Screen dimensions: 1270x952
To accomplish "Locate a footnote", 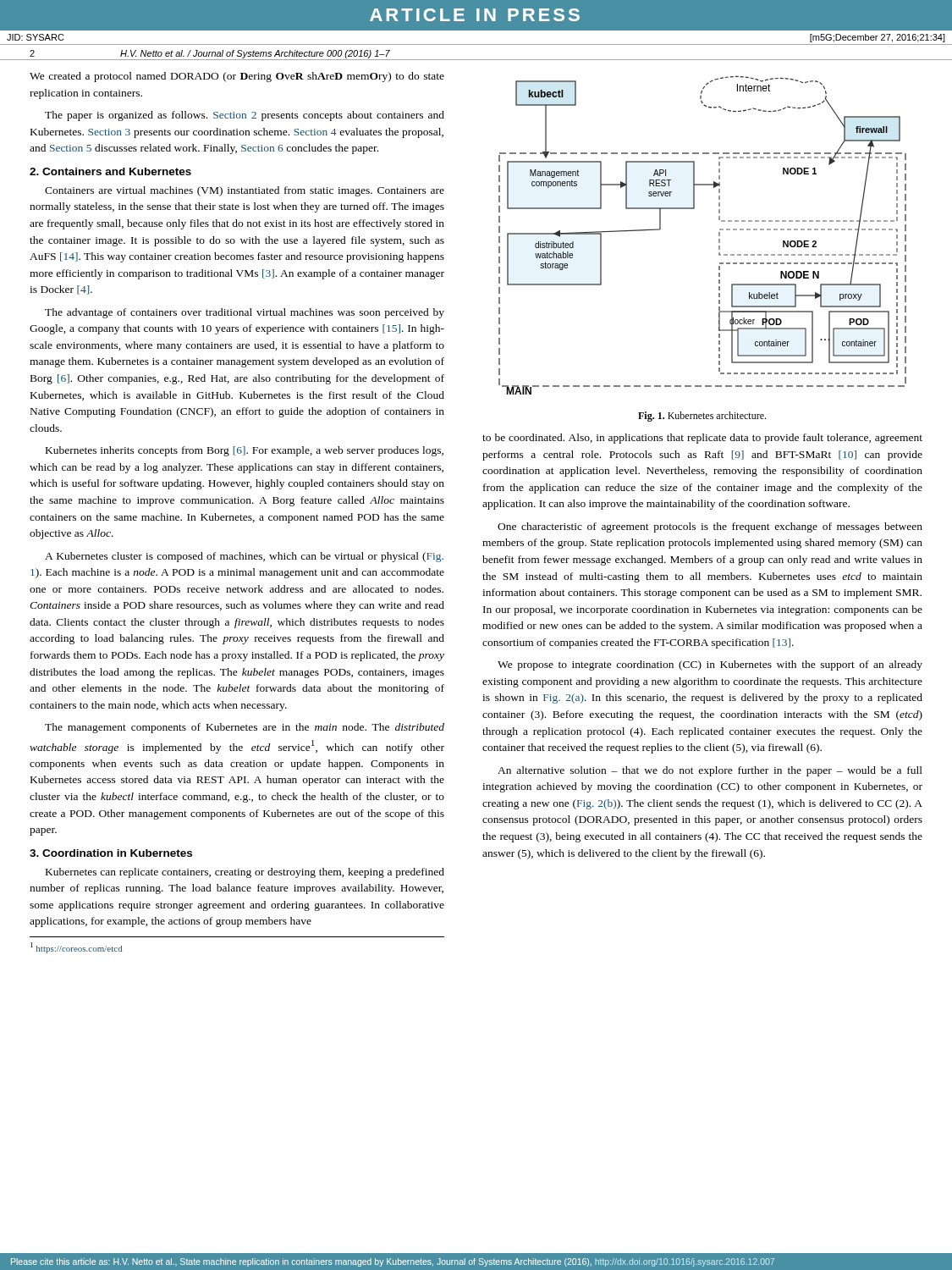I will 76,947.
